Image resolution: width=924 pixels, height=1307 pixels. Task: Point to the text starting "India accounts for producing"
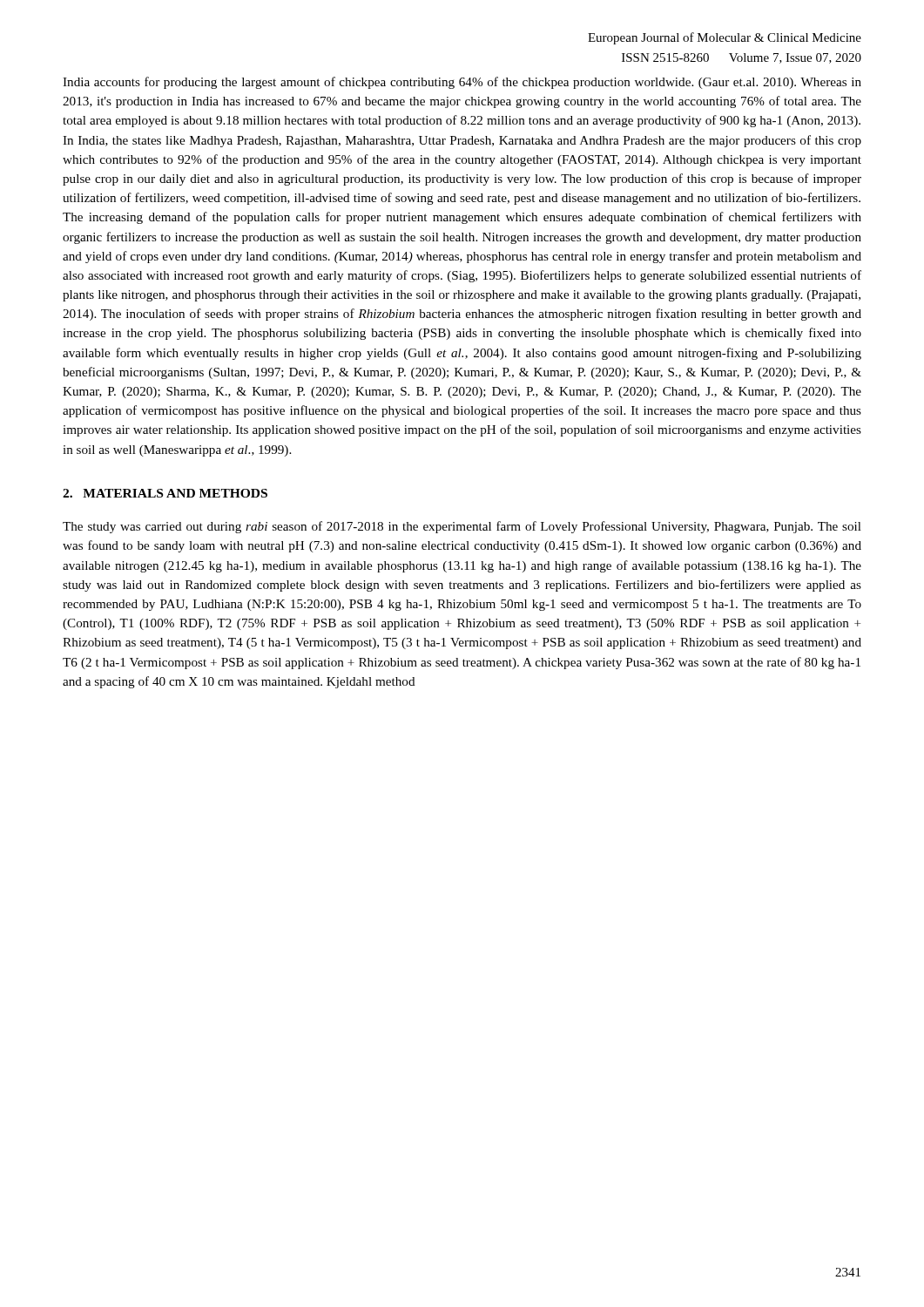coord(462,265)
